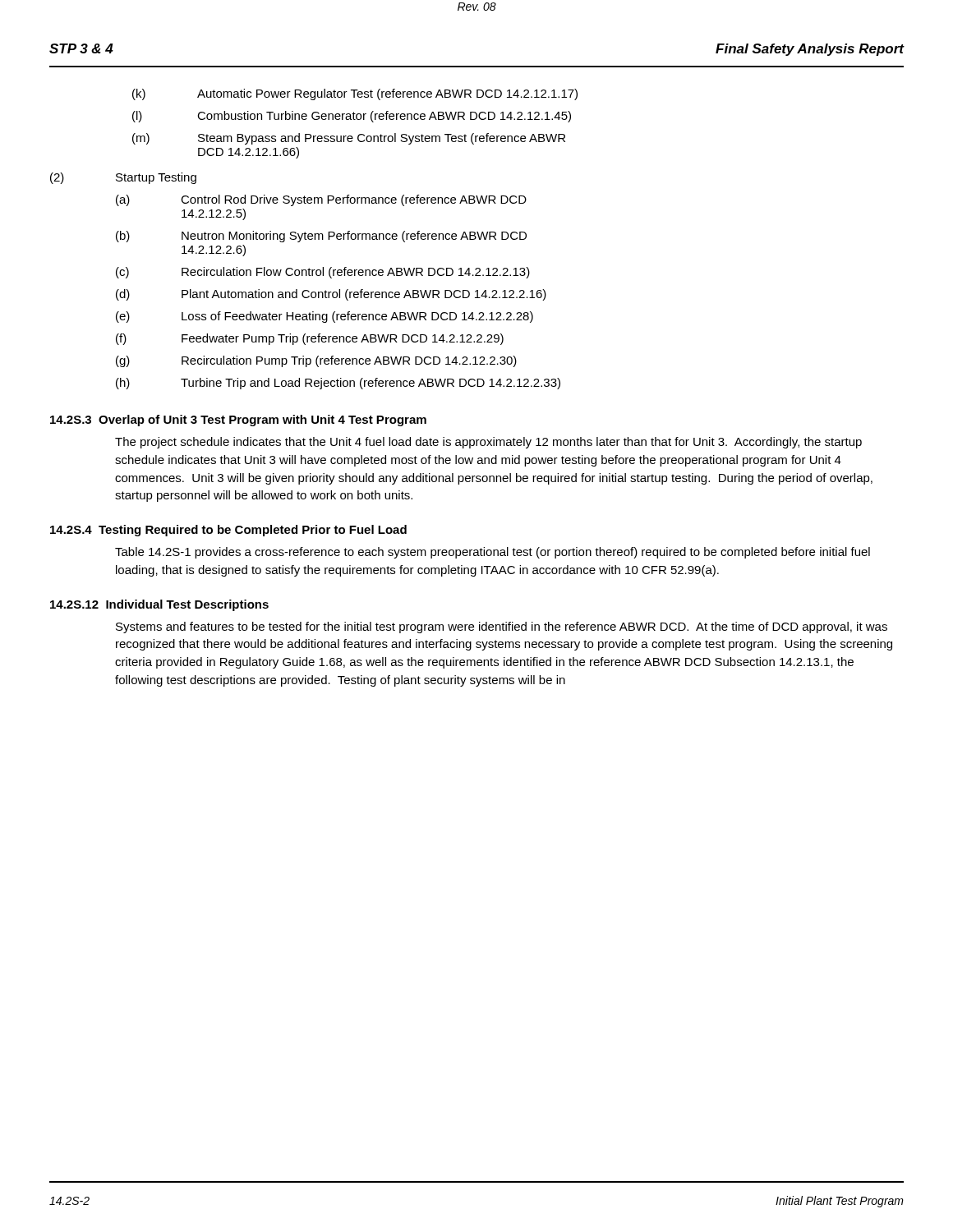Find the list item with the text "(g) Recirculation Pump Trip (reference ABWR DCD 14.2.12.2.30)"
The width and height of the screenshot is (953, 1232).
pos(509,360)
